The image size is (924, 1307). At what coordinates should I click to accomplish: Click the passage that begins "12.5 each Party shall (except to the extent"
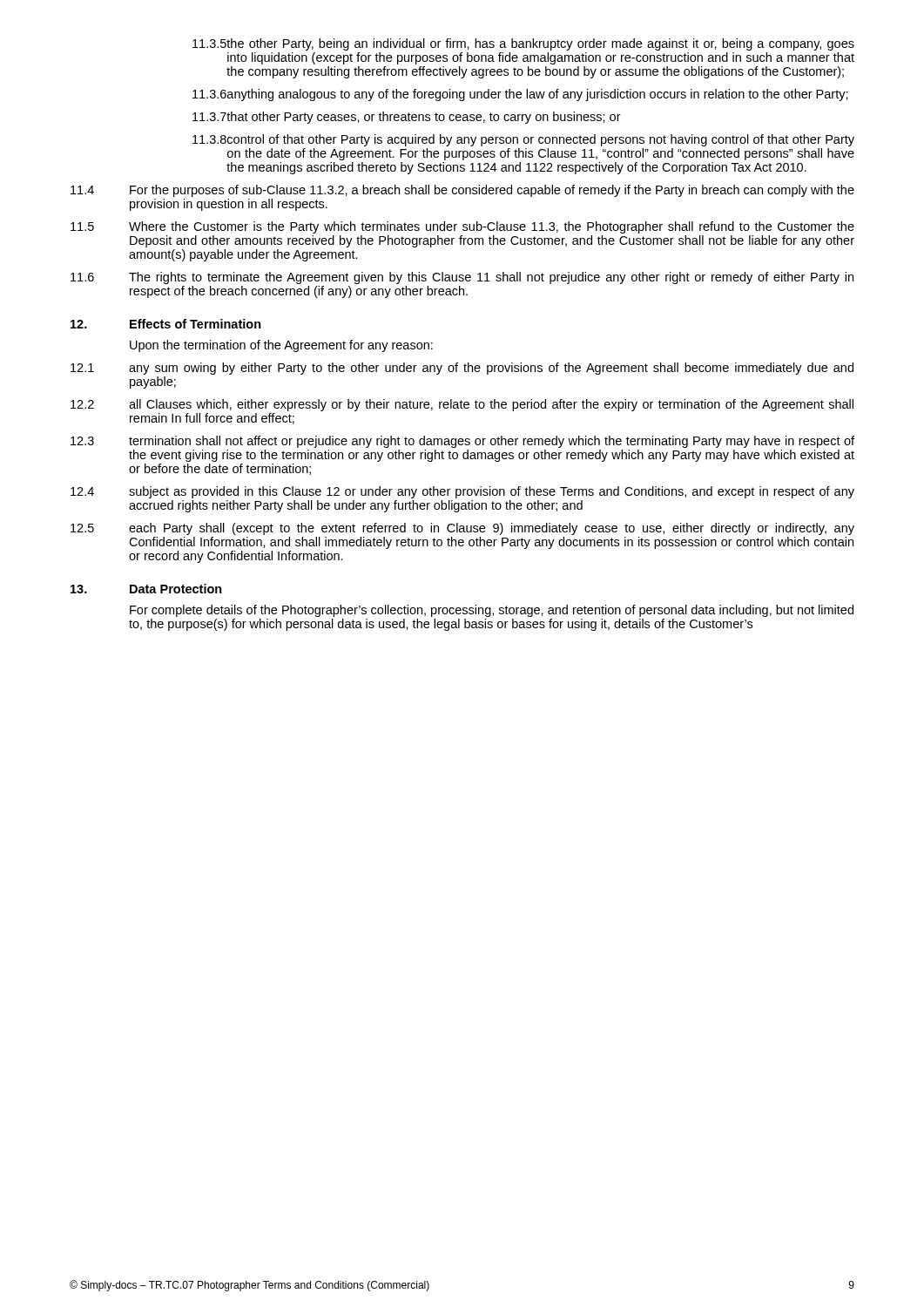click(x=462, y=542)
